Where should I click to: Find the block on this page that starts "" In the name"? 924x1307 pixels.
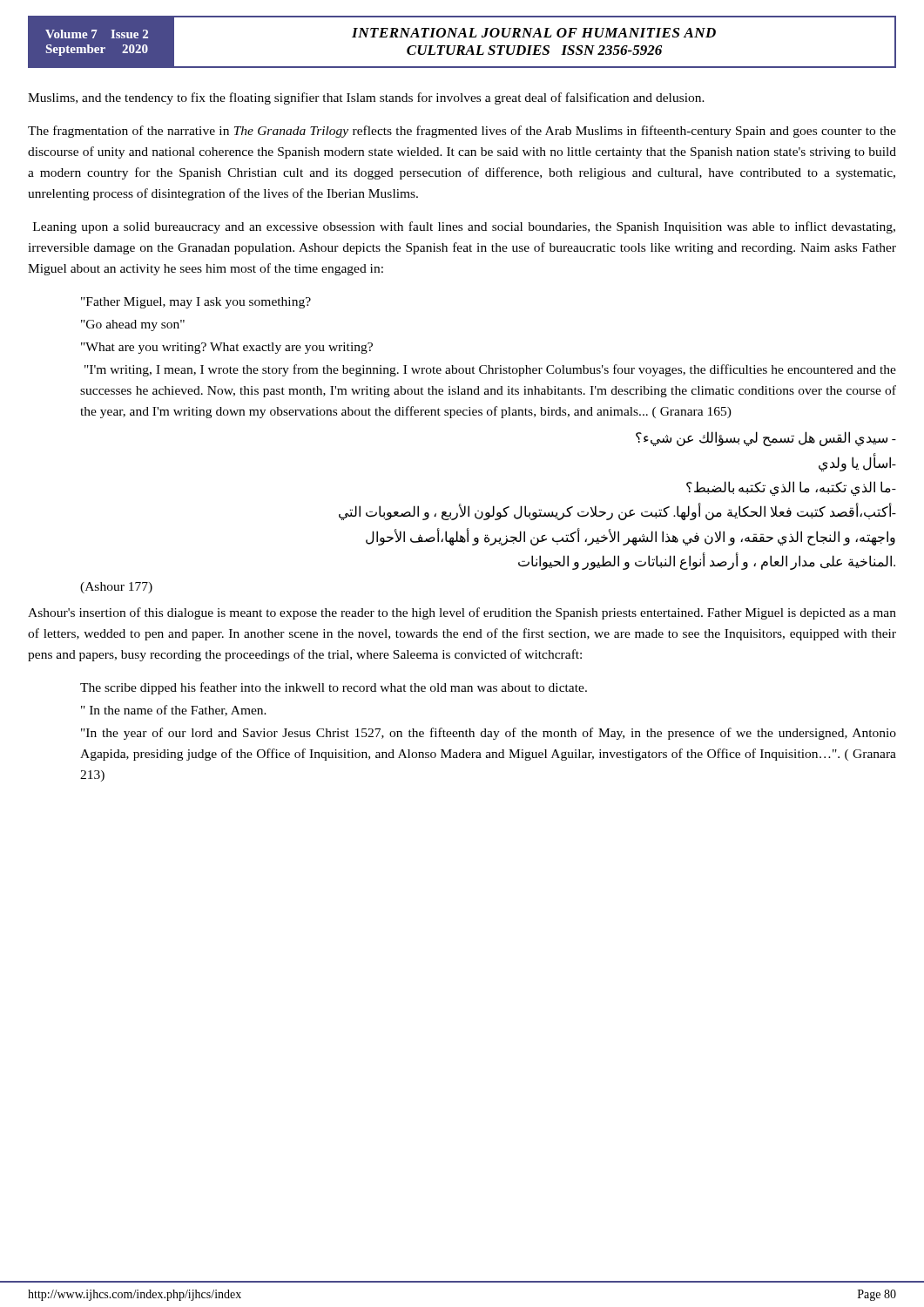click(x=174, y=711)
